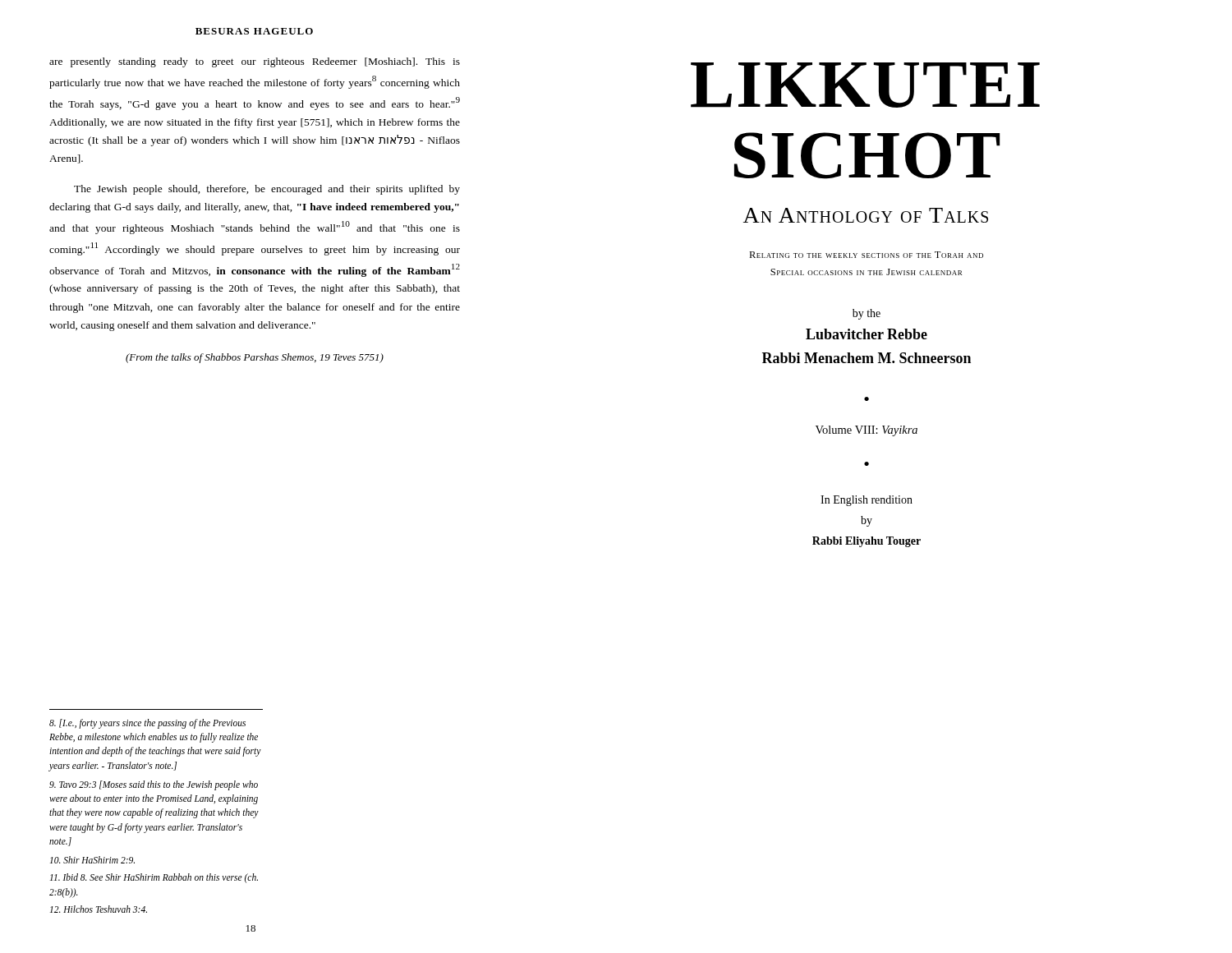Locate the caption that reads "(From the talks of Shabbos Parshas"
The height and width of the screenshot is (953, 1232).
pos(255,357)
